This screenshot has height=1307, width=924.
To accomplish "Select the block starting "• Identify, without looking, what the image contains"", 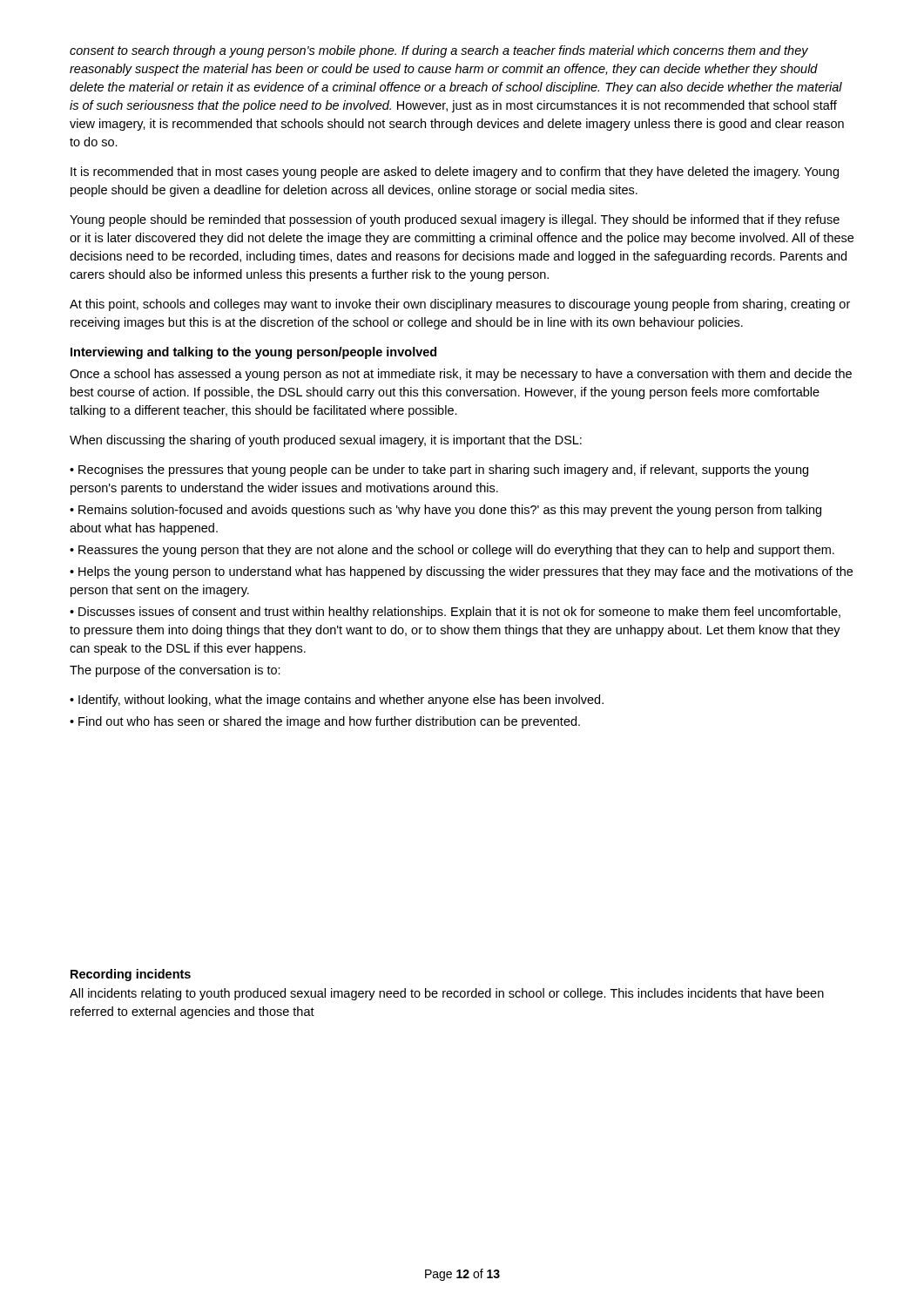I will click(462, 701).
